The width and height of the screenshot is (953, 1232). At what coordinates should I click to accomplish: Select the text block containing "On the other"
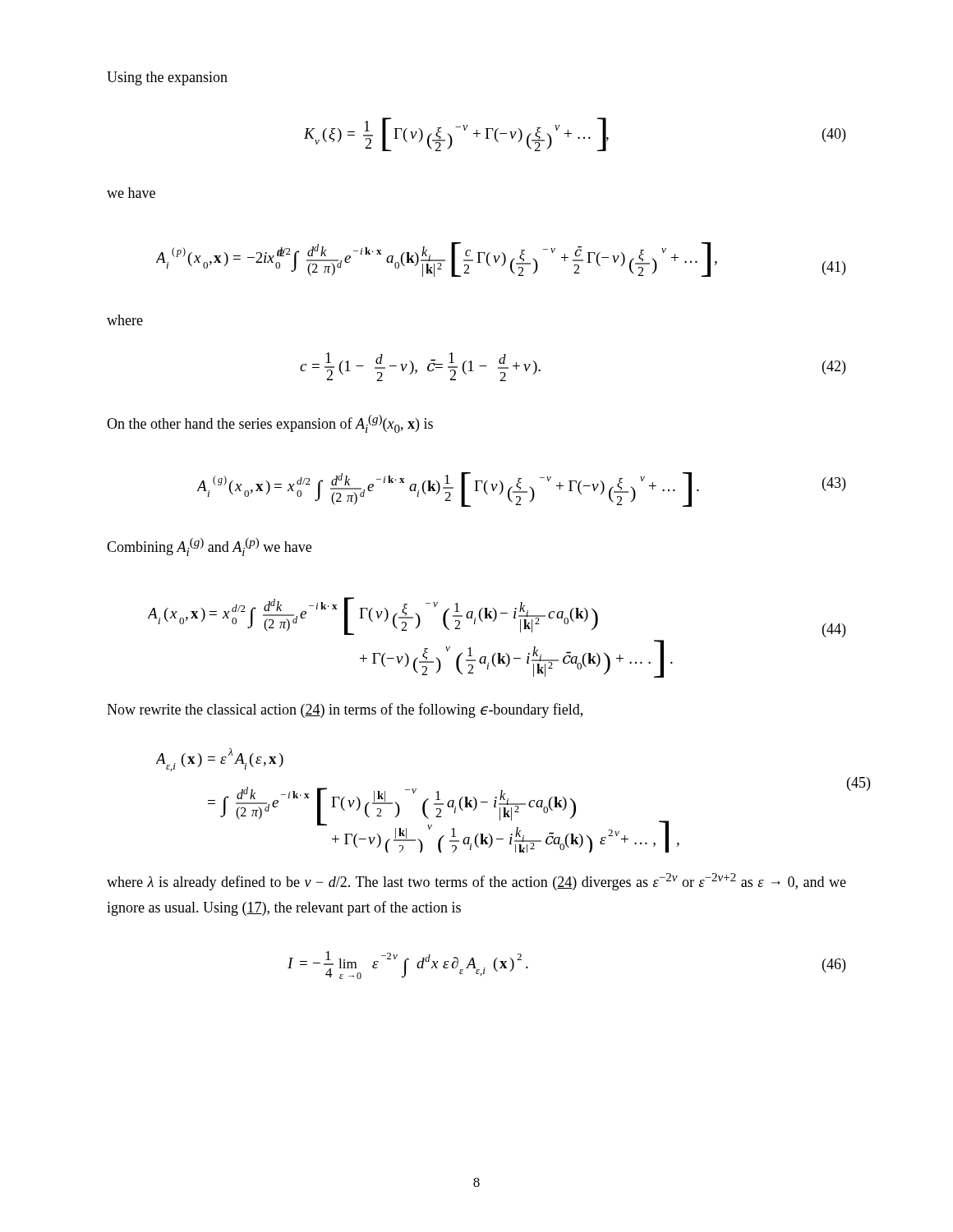point(270,424)
